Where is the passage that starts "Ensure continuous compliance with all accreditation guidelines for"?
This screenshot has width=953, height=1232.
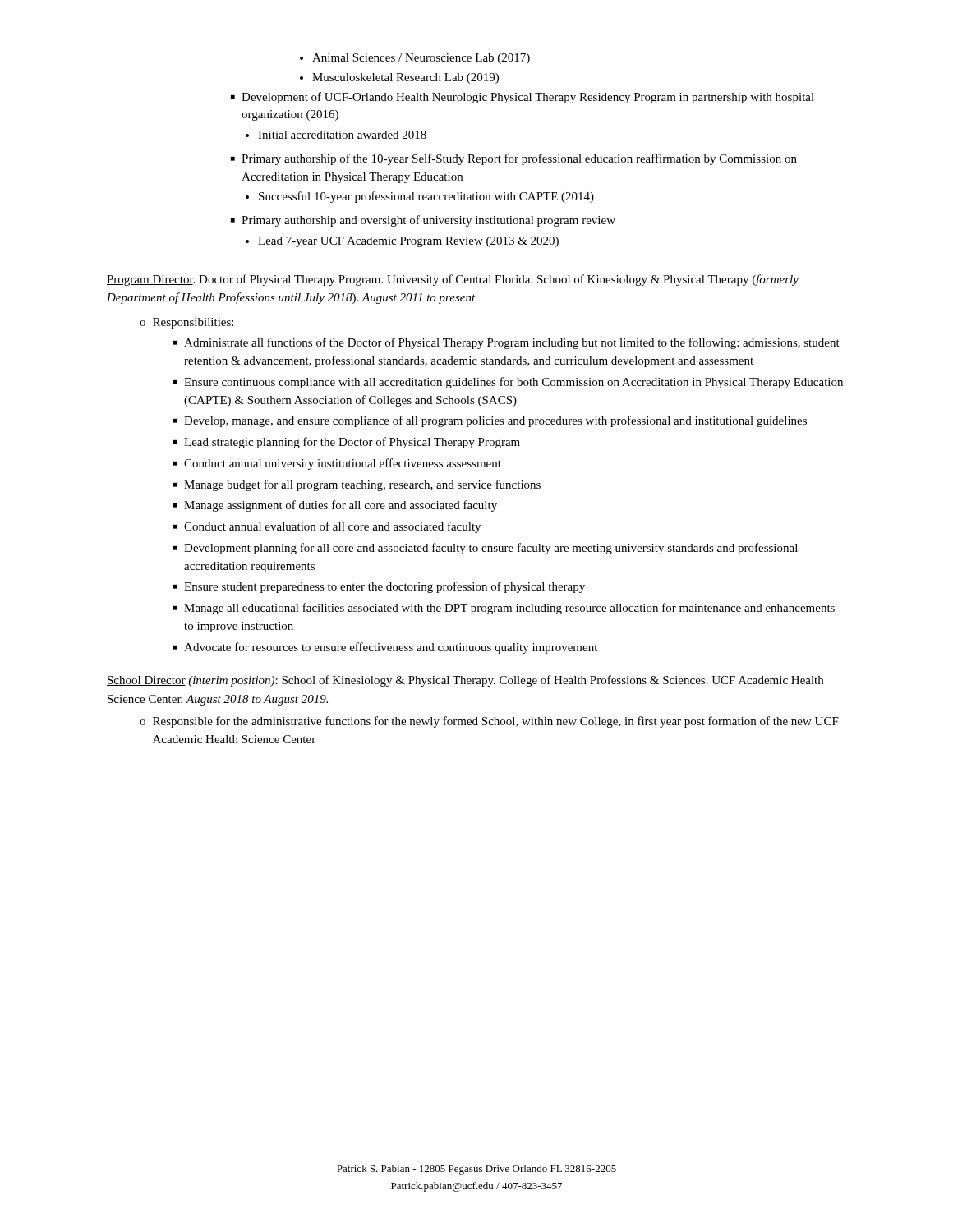515,391
